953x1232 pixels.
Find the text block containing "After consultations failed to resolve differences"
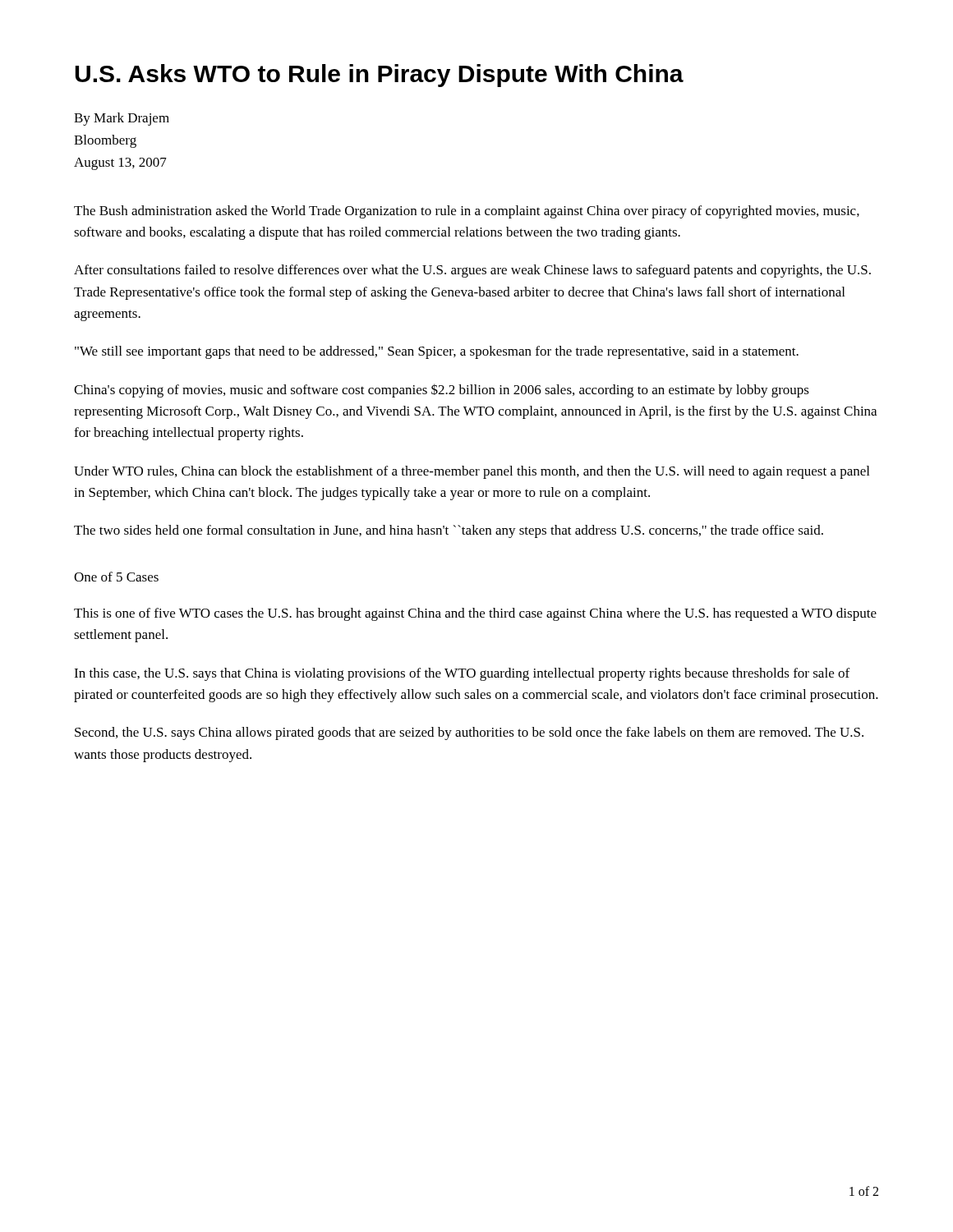(476, 292)
